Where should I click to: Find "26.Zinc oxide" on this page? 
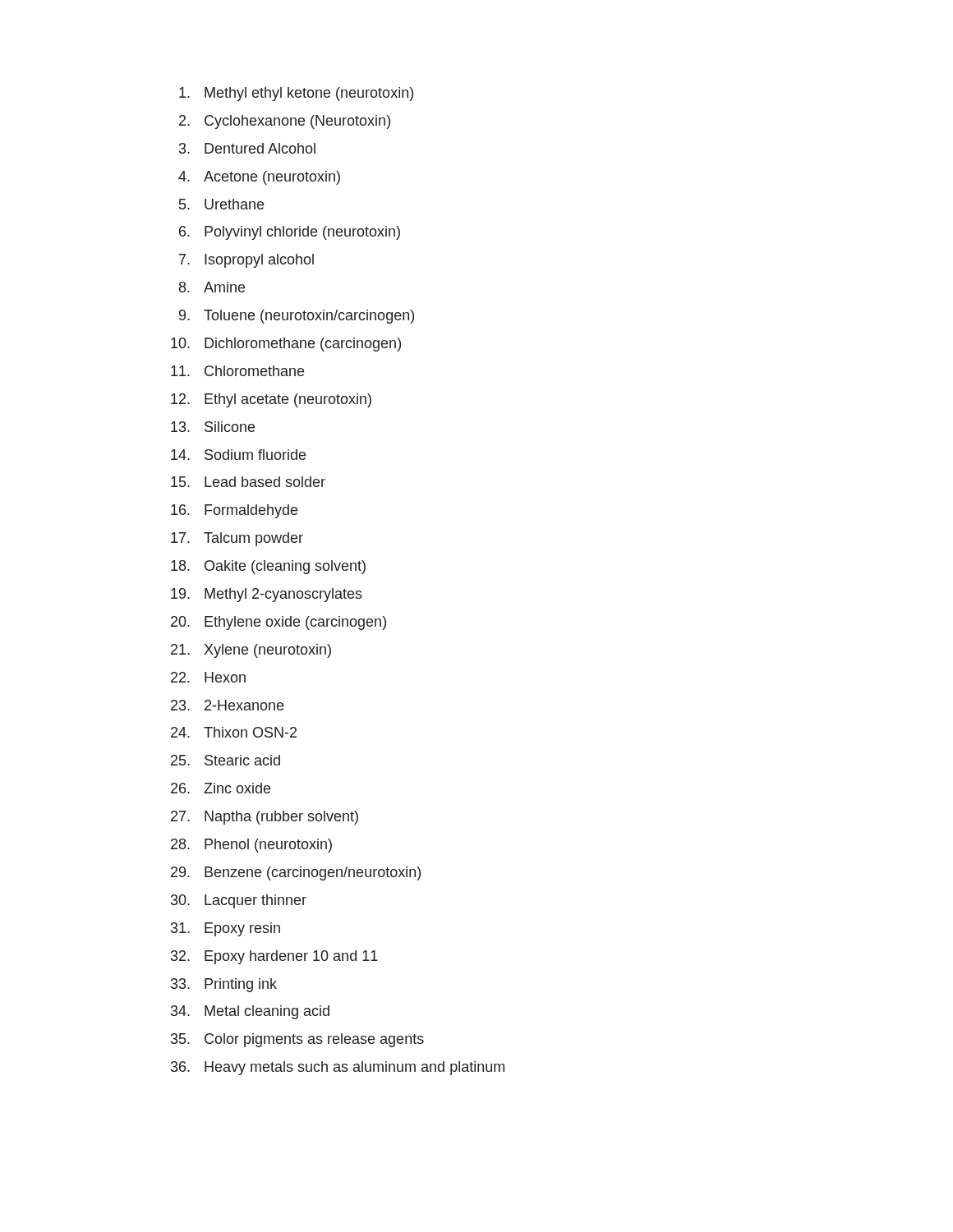tap(221, 788)
